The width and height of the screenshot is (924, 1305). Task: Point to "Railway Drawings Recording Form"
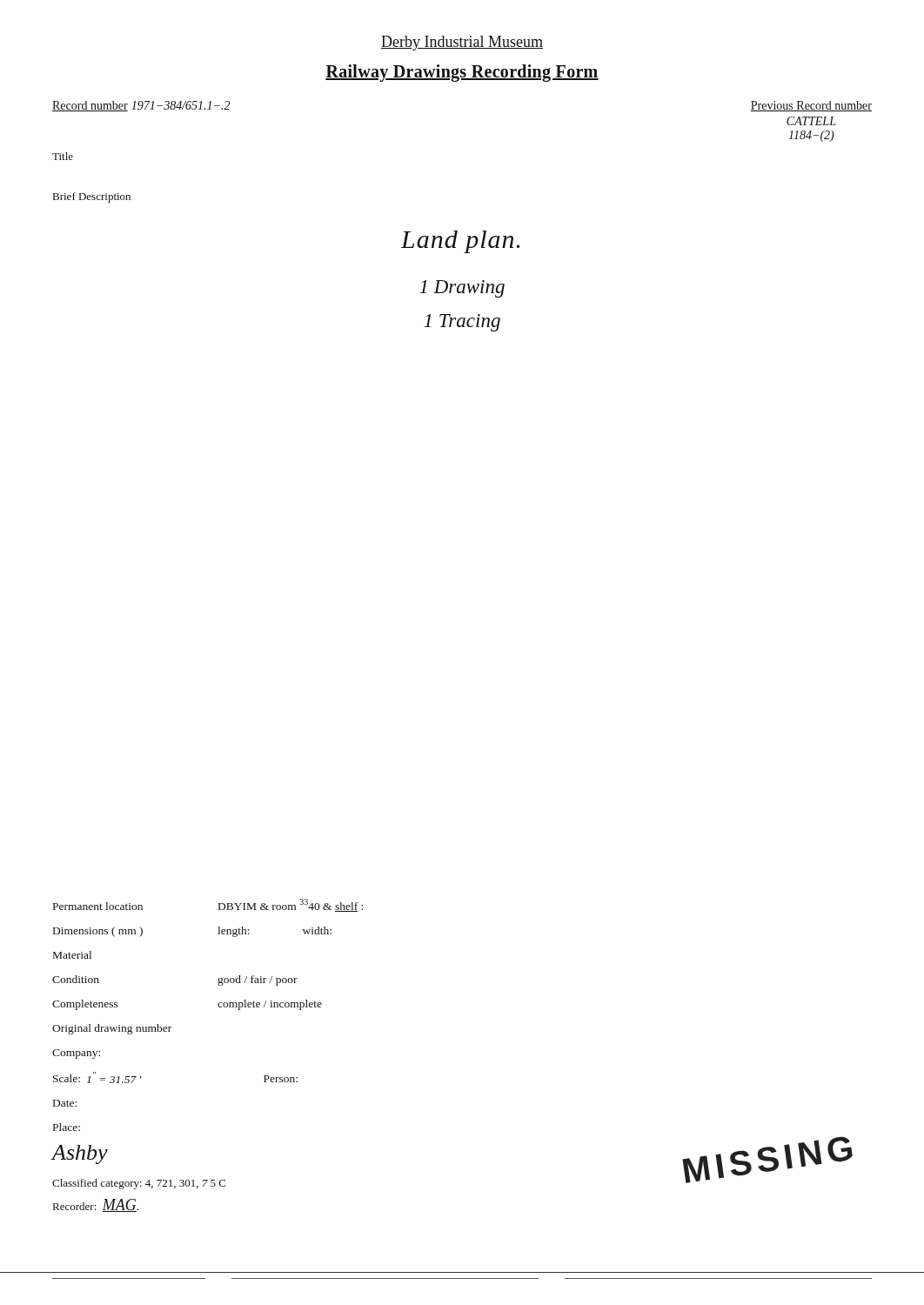[462, 71]
